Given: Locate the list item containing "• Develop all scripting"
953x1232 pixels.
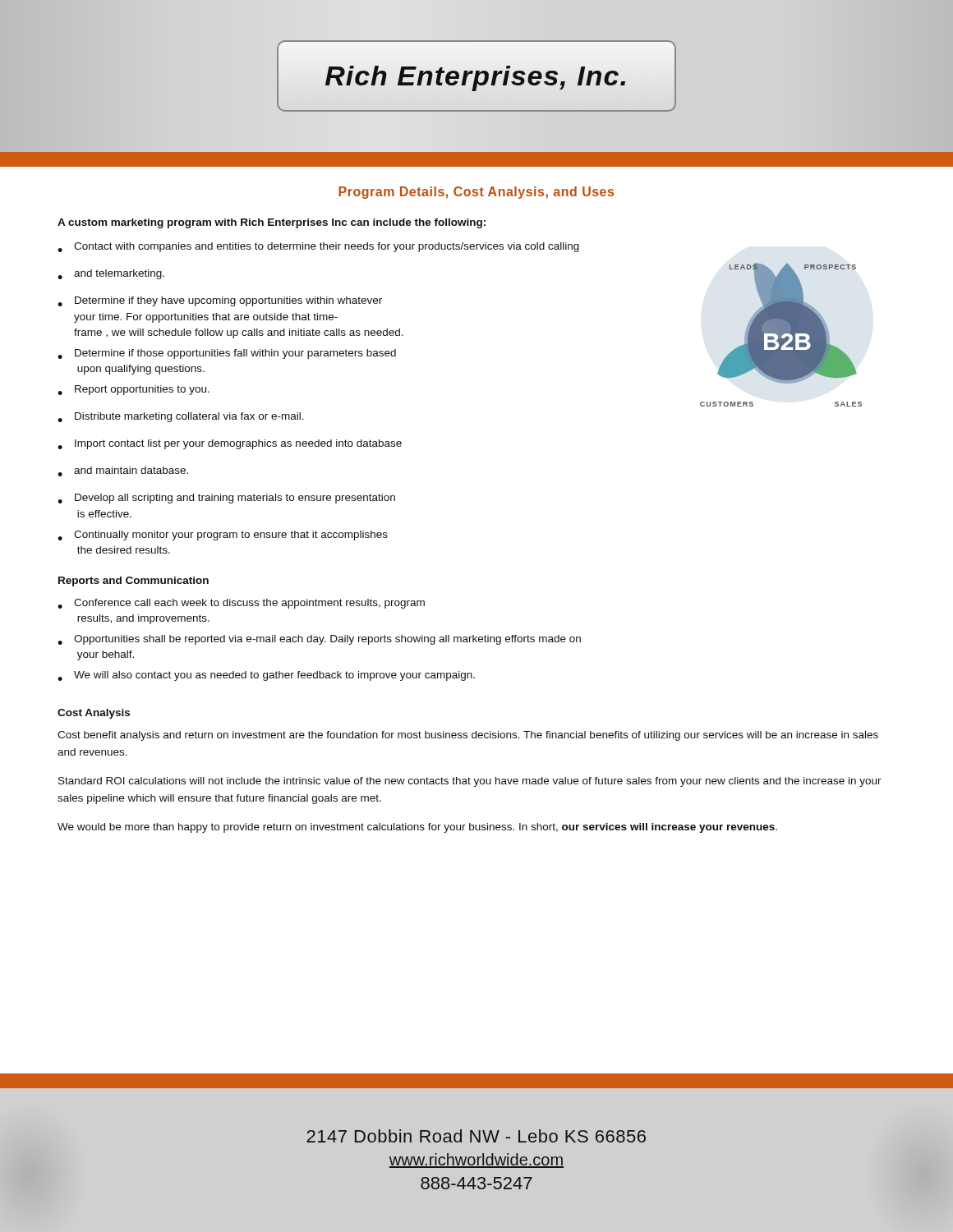Looking at the screenshot, I should (x=368, y=506).
